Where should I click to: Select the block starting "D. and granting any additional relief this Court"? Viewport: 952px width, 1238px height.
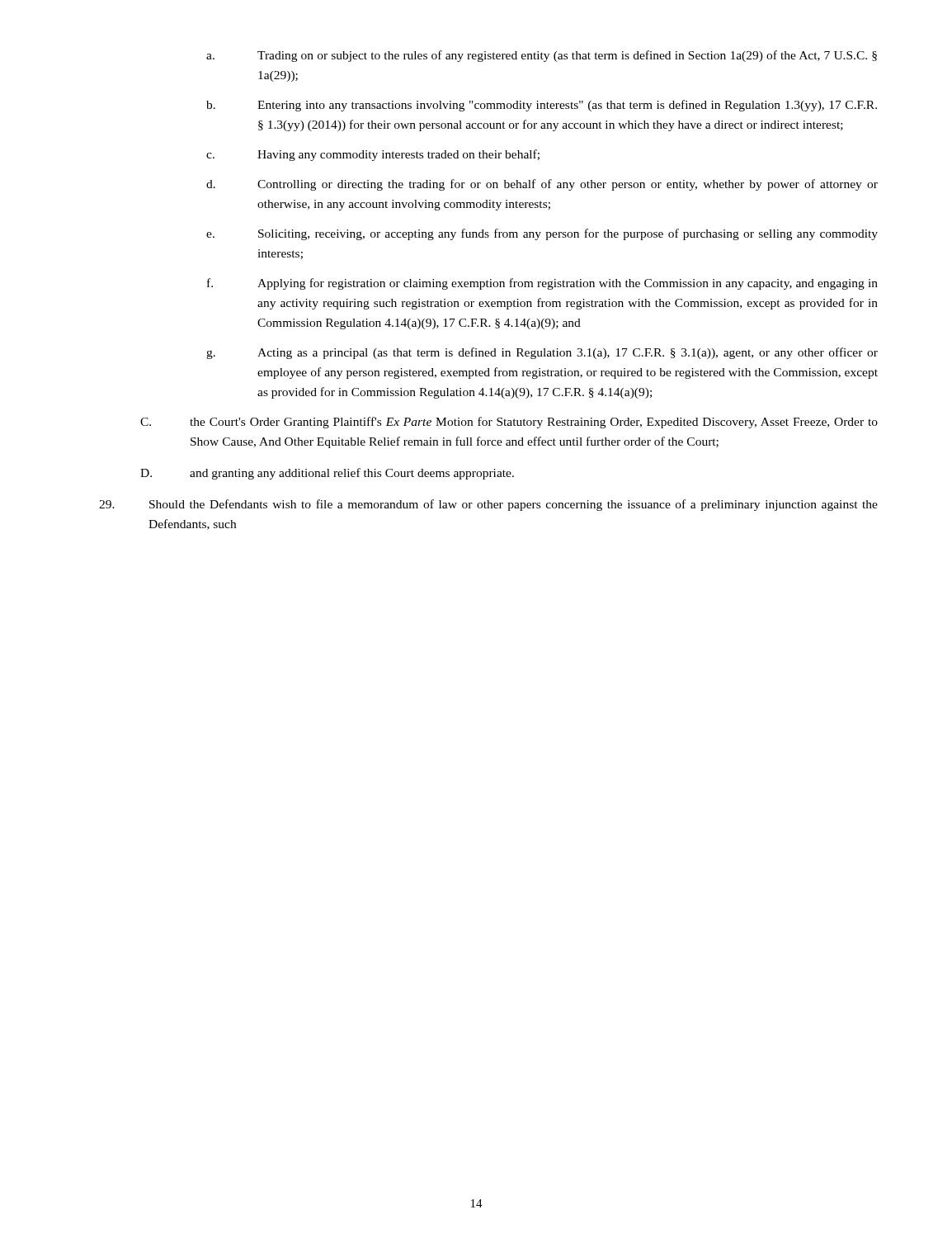(x=509, y=473)
